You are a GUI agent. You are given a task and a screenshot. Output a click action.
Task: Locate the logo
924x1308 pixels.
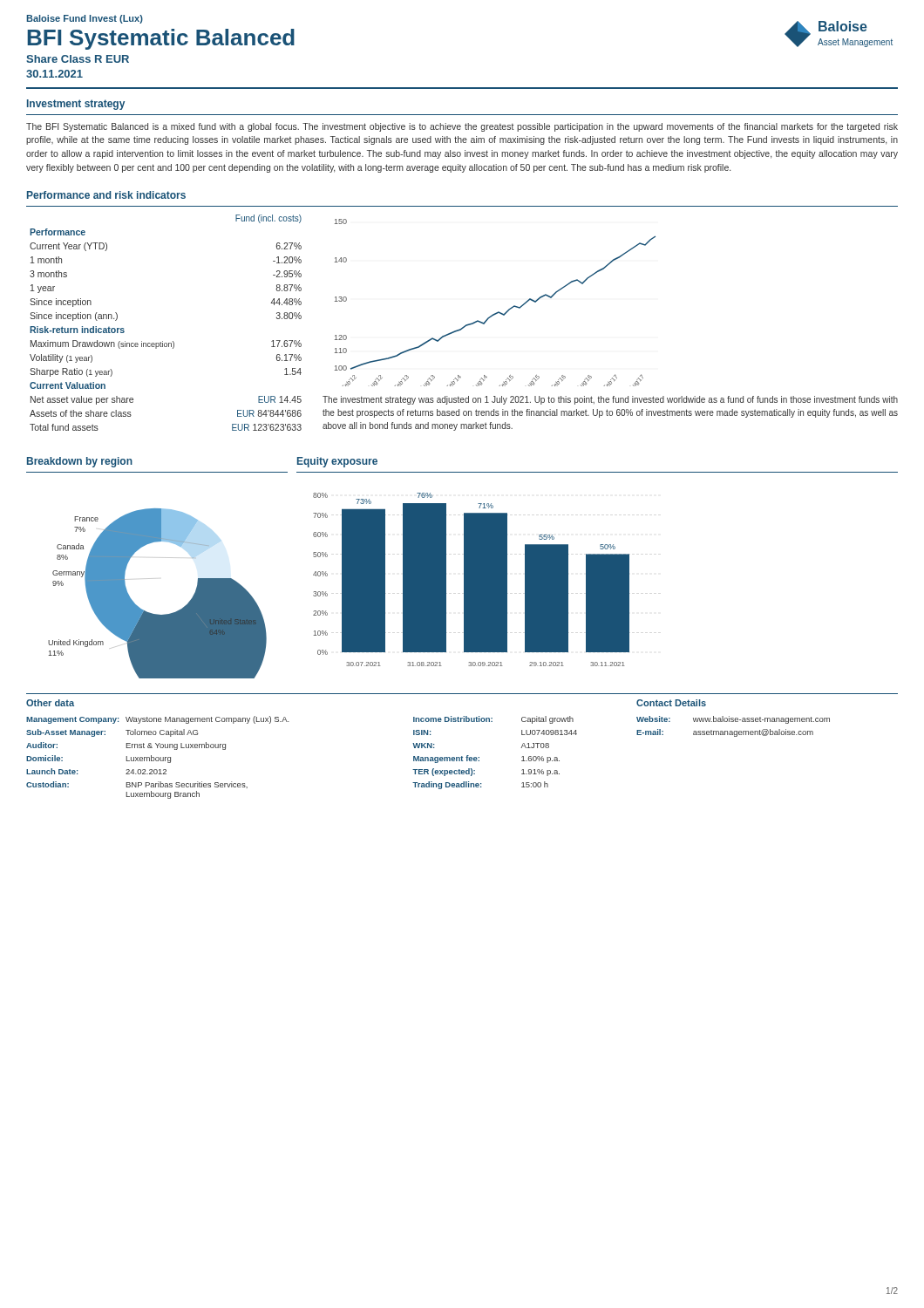[837, 34]
